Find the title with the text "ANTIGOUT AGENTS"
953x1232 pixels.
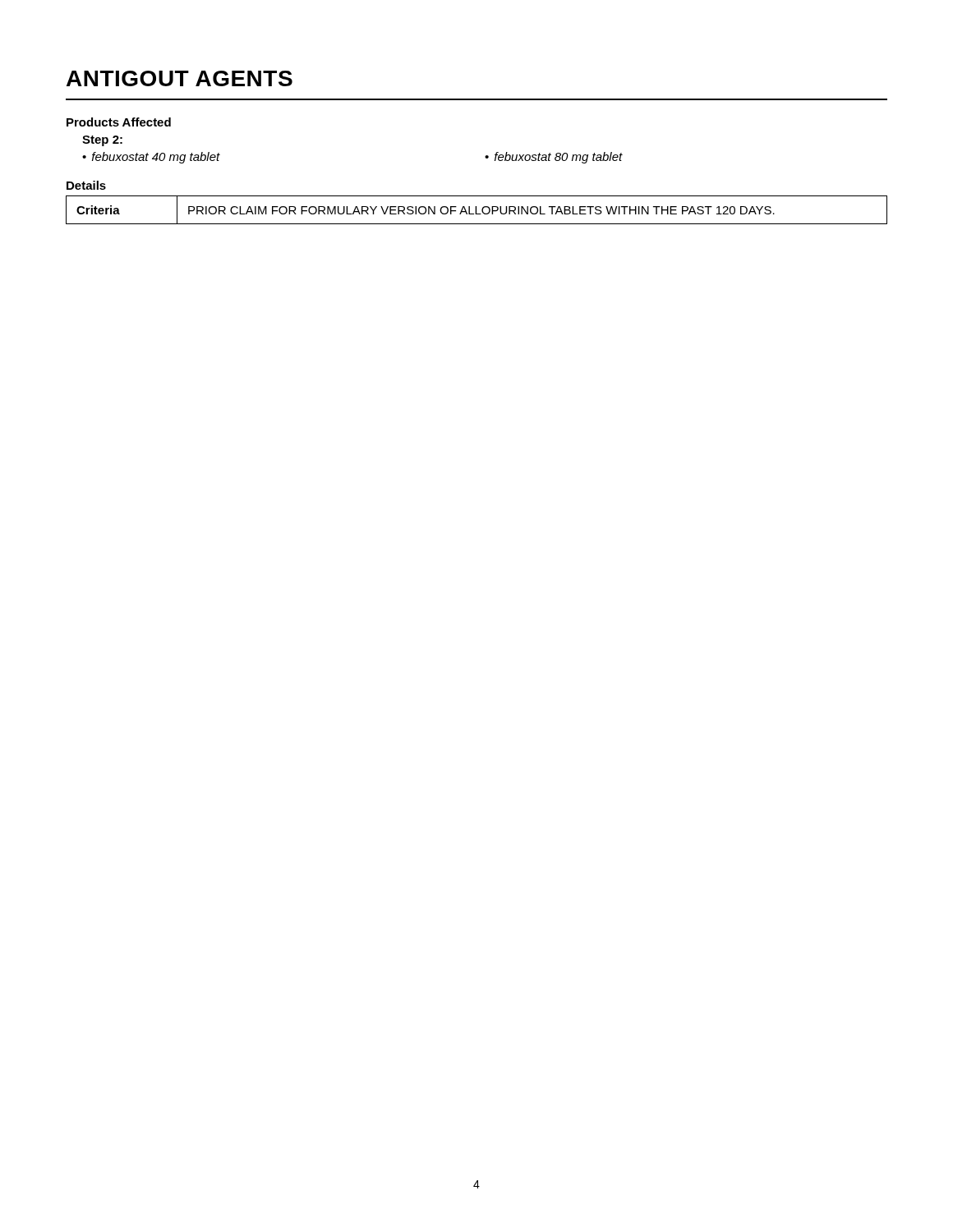180,78
